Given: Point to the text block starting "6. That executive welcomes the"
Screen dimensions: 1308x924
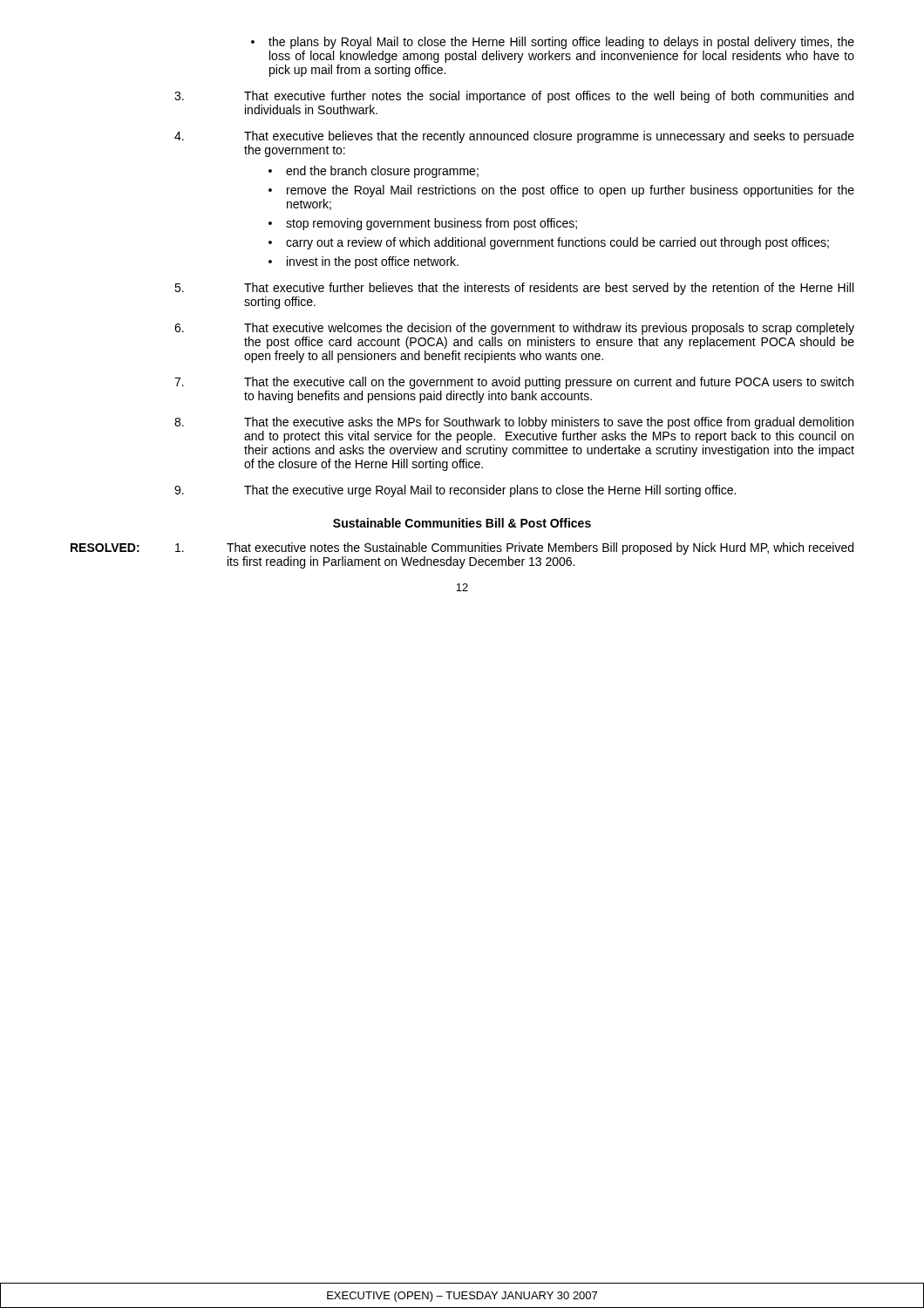Looking at the screenshot, I should [462, 342].
